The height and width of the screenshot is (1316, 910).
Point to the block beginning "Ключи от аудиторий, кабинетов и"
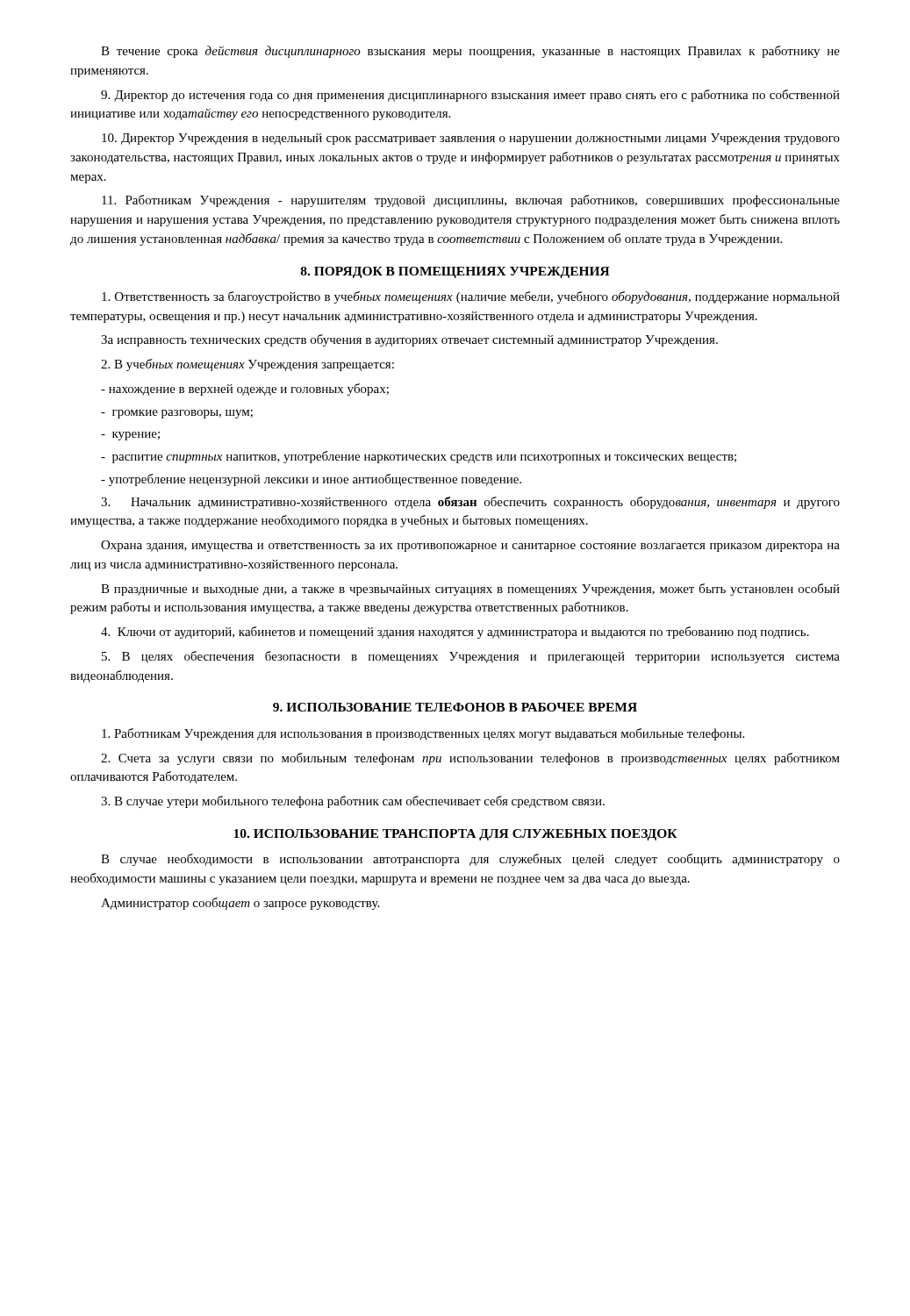[x=455, y=633]
